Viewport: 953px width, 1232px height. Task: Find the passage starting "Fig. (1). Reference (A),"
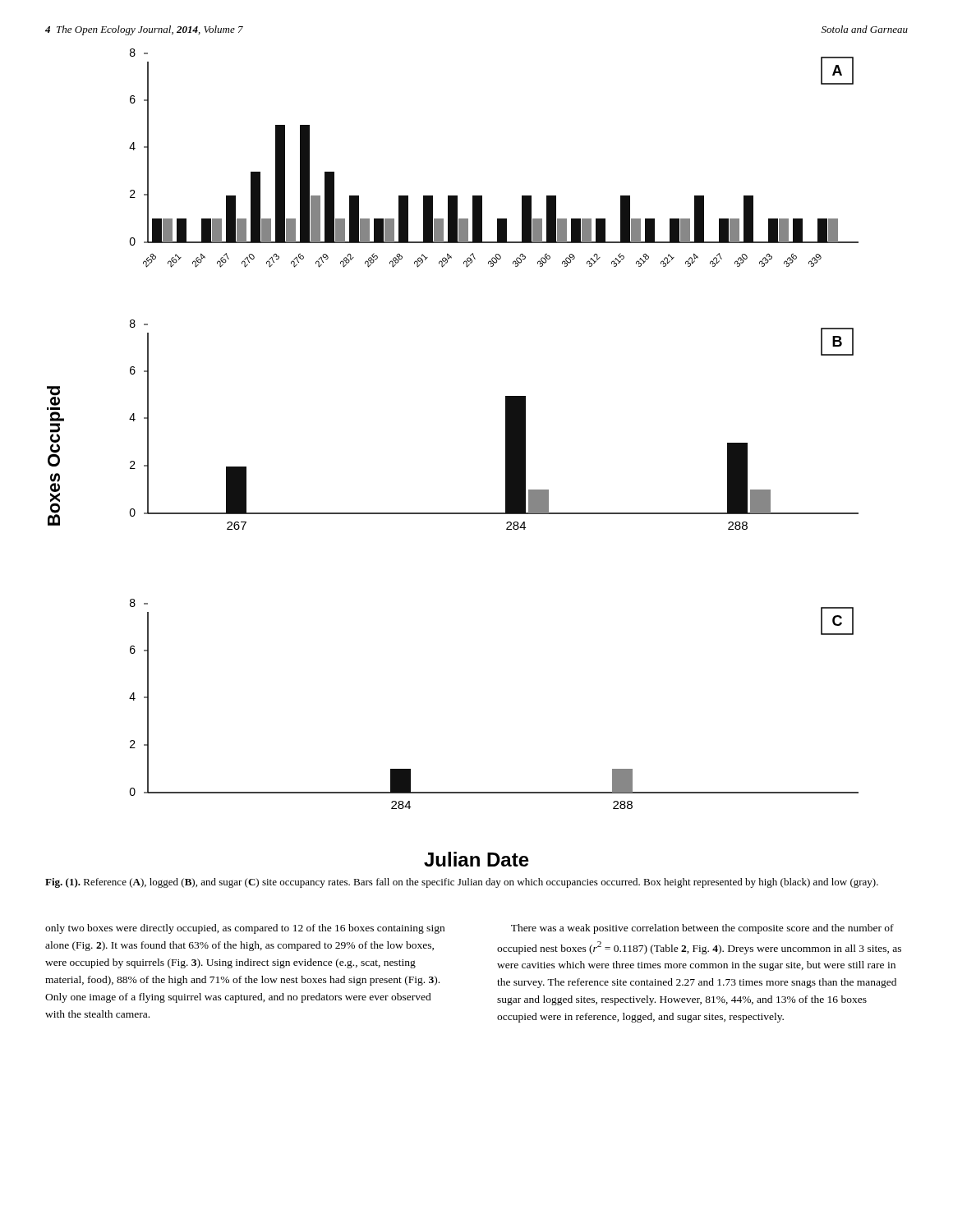pyautogui.click(x=462, y=882)
